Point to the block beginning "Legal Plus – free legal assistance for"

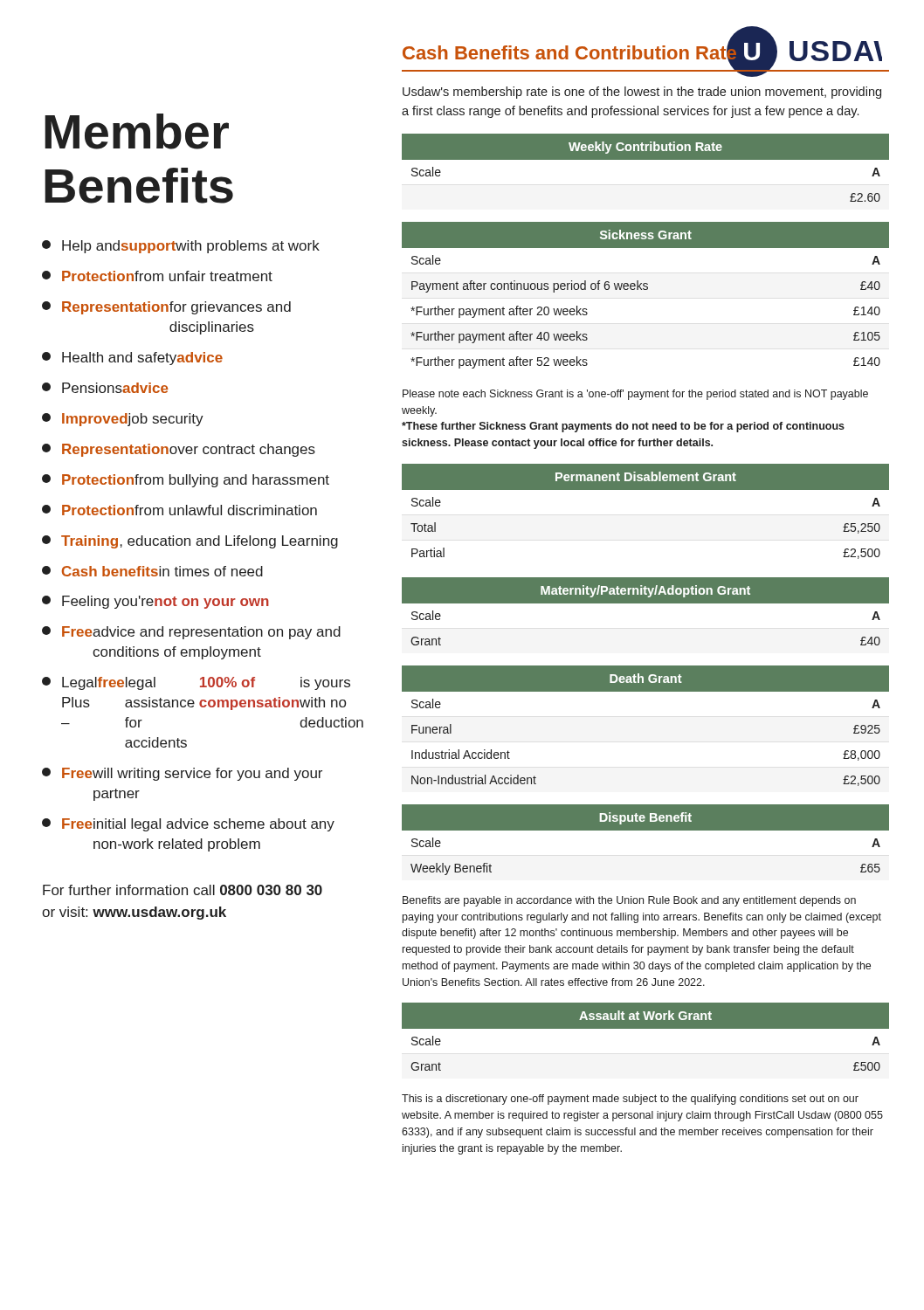coord(213,712)
